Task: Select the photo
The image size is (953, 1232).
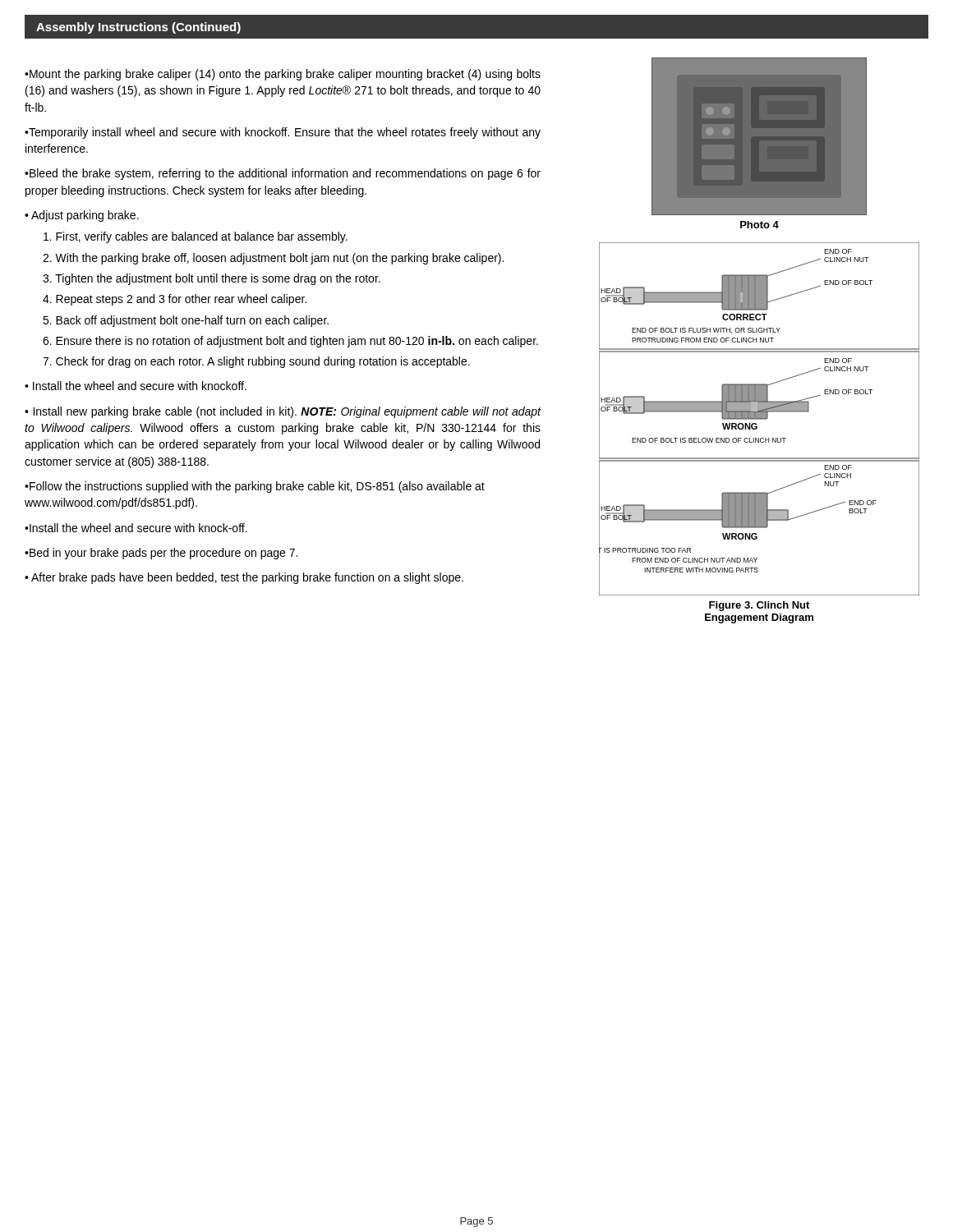Action: [759, 136]
